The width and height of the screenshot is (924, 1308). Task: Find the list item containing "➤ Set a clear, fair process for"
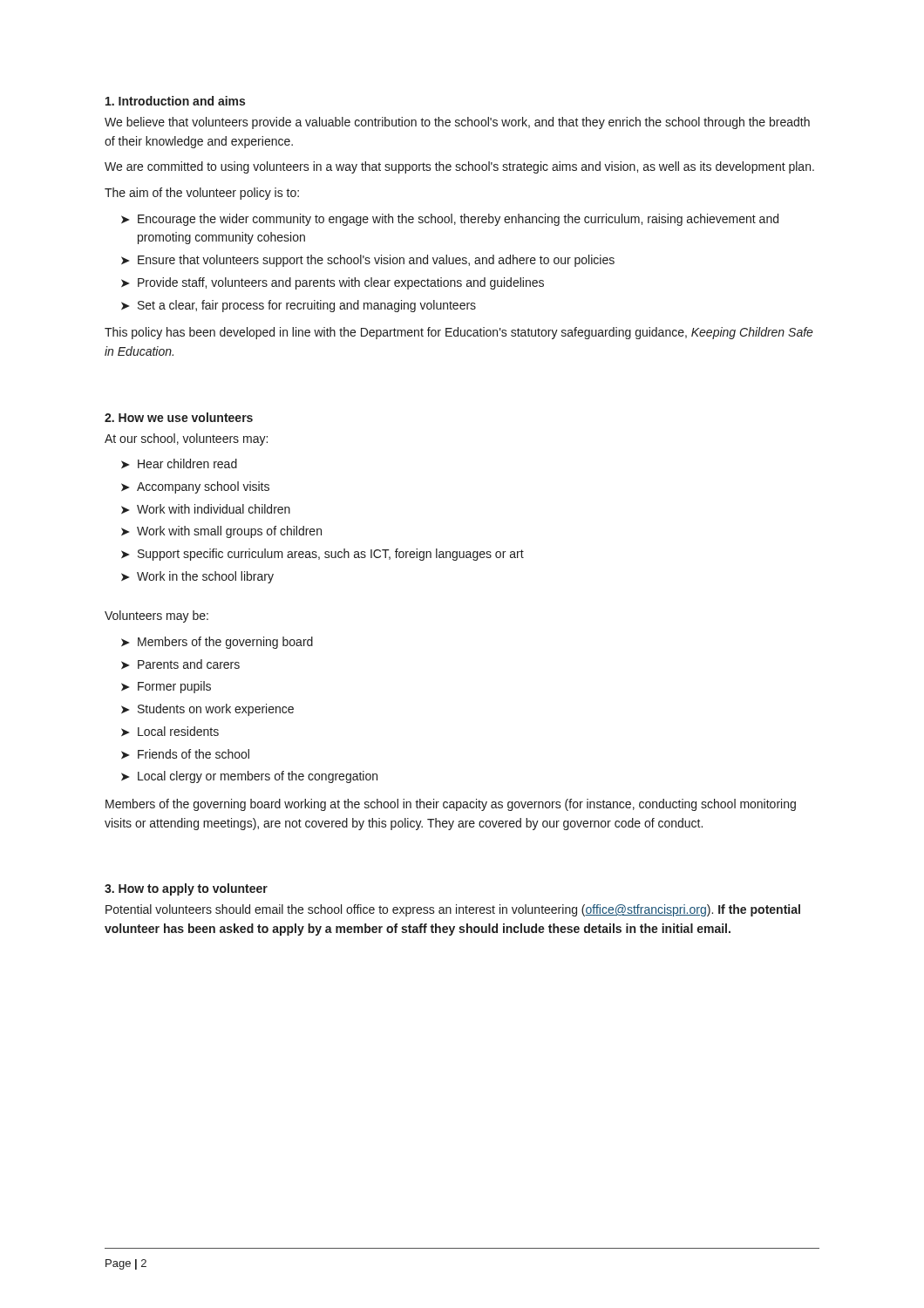(470, 305)
